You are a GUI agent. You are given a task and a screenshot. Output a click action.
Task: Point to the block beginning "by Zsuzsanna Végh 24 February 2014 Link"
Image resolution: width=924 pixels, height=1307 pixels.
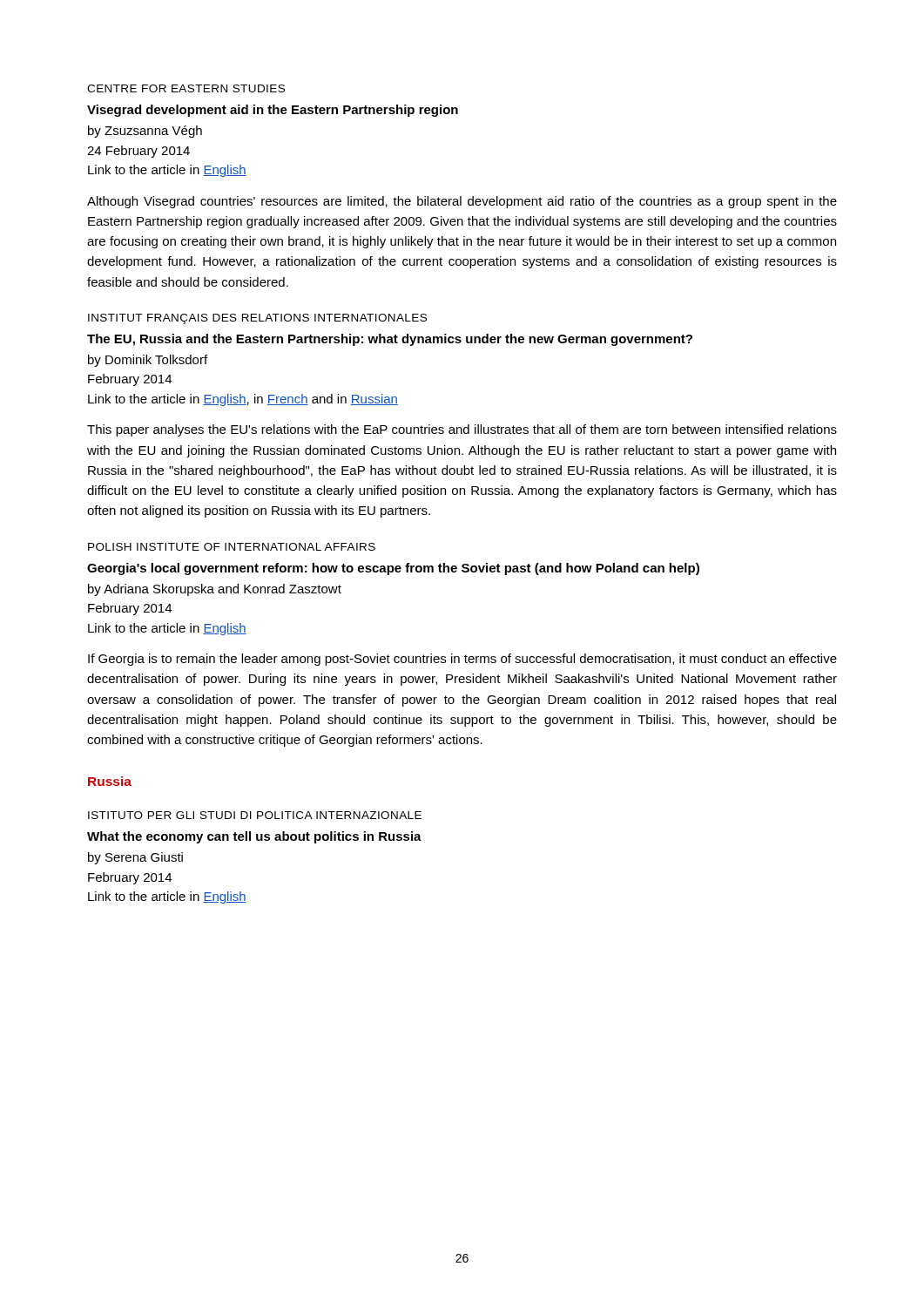pos(167,150)
